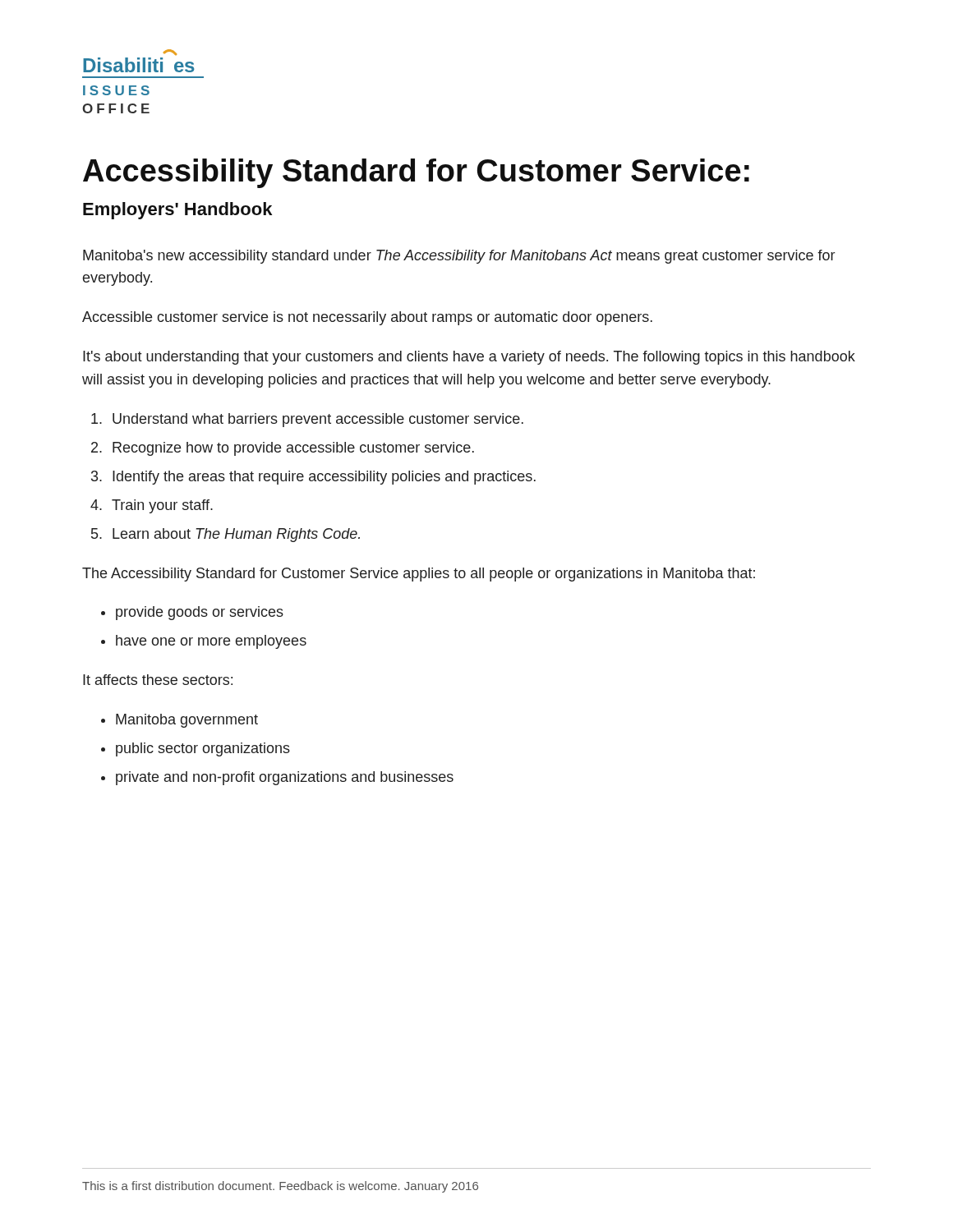Click on the text block containing "The Accessibility Standard for Customer Service applies to"
Screen dimensions: 1232x953
pyautogui.click(x=419, y=573)
